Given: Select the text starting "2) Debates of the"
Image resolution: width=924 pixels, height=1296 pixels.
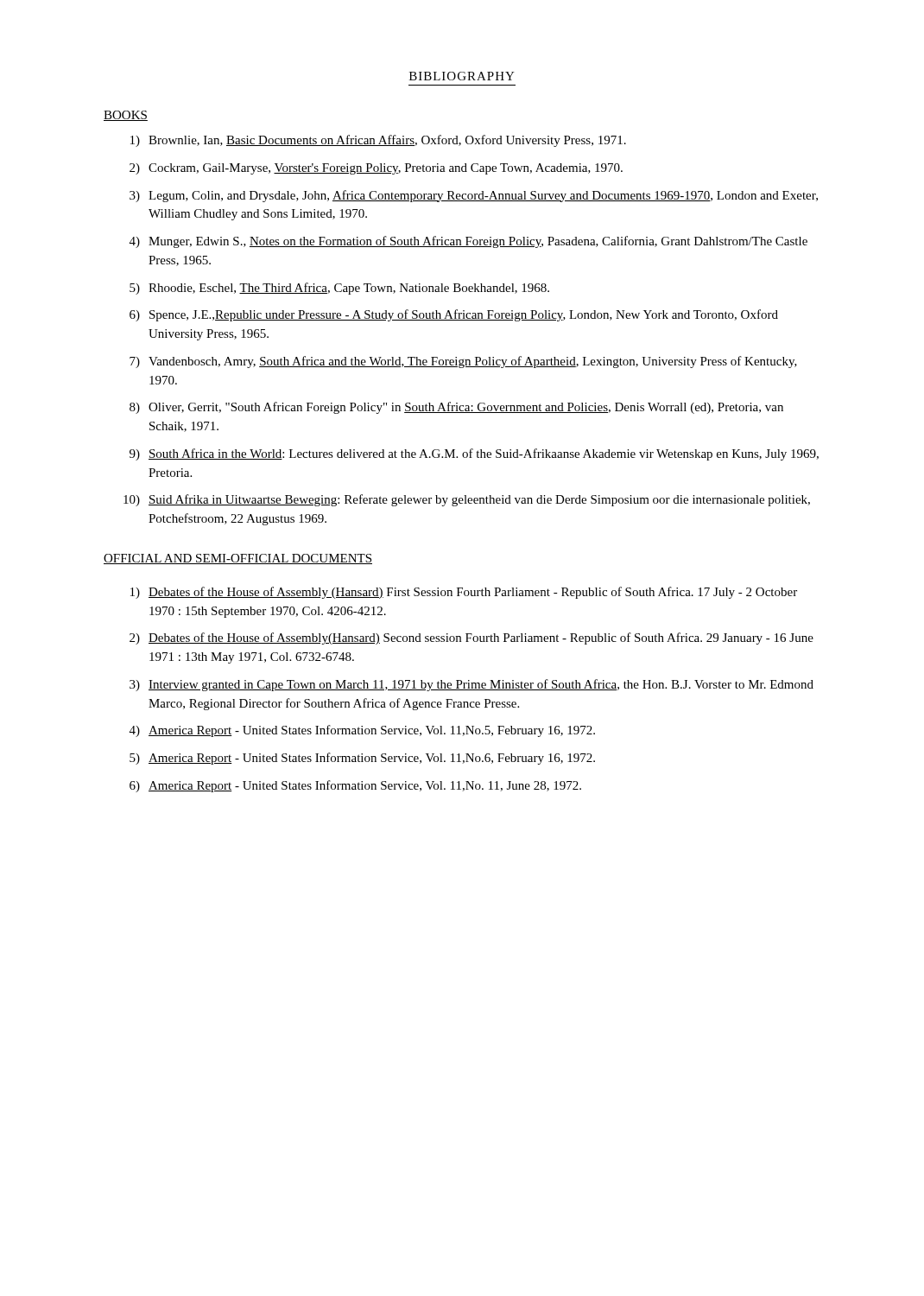Looking at the screenshot, I should pyautogui.click(x=462, y=648).
